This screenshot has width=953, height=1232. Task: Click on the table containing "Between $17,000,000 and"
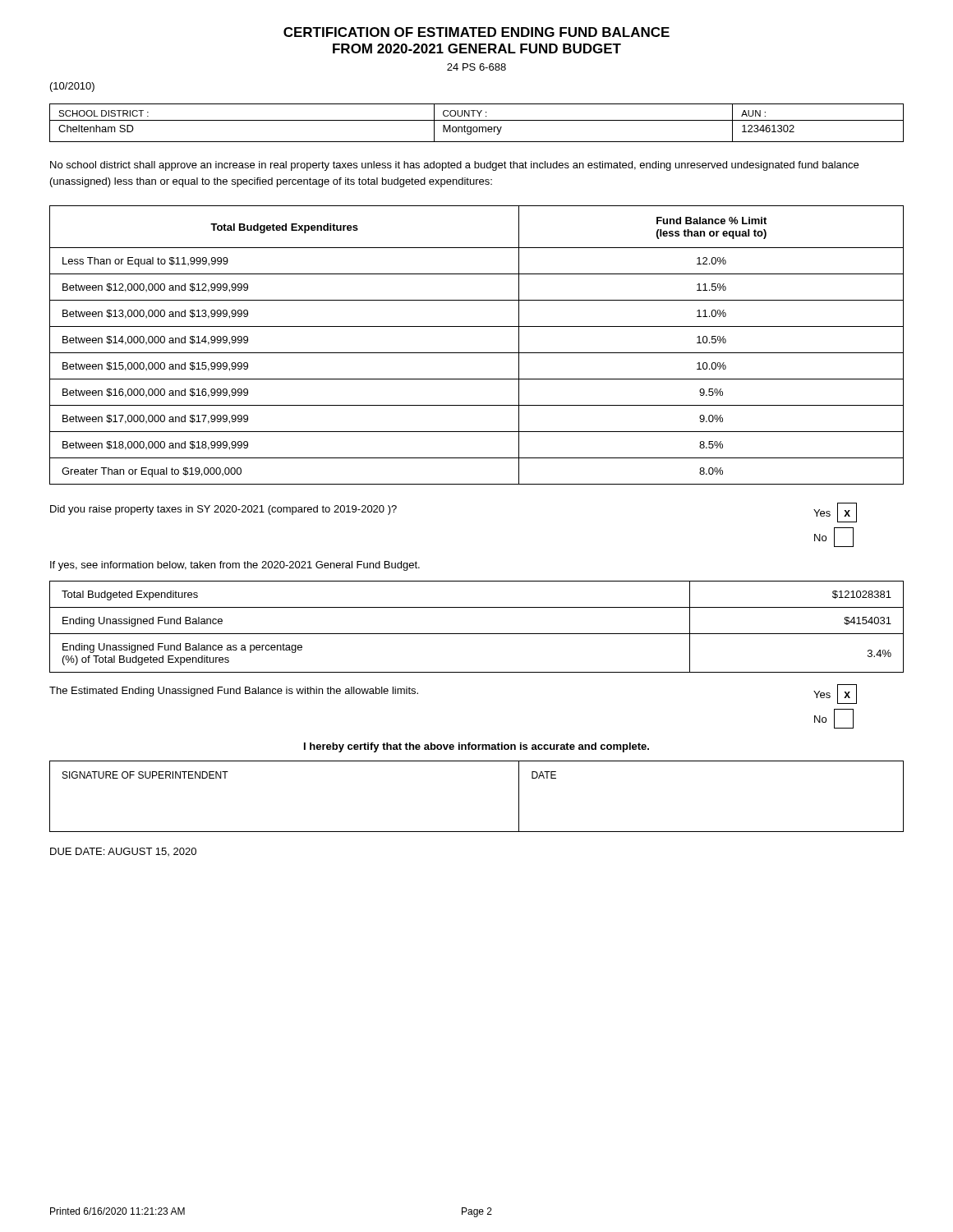click(476, 345)
